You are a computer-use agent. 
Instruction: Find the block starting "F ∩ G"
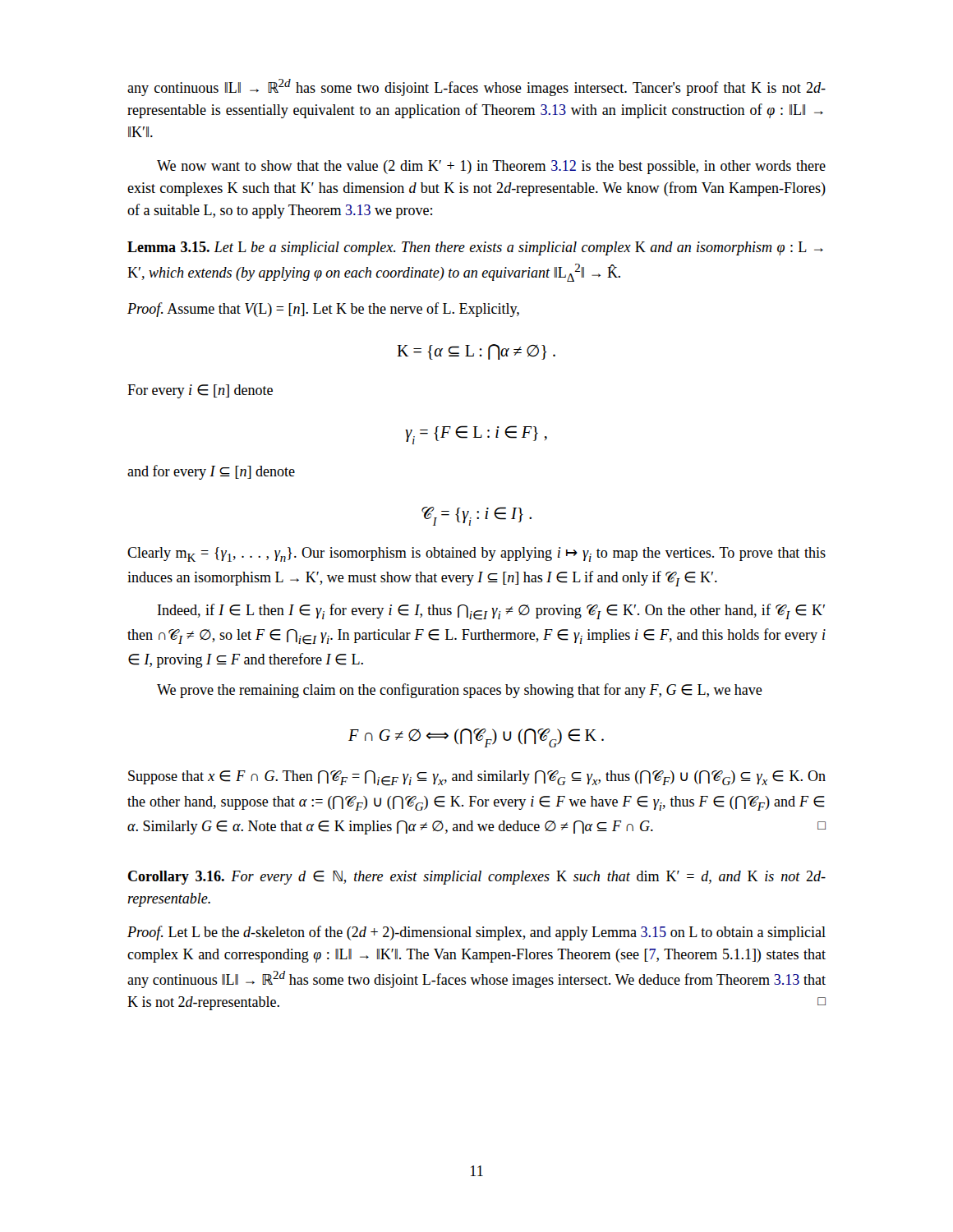coord(476,734)
